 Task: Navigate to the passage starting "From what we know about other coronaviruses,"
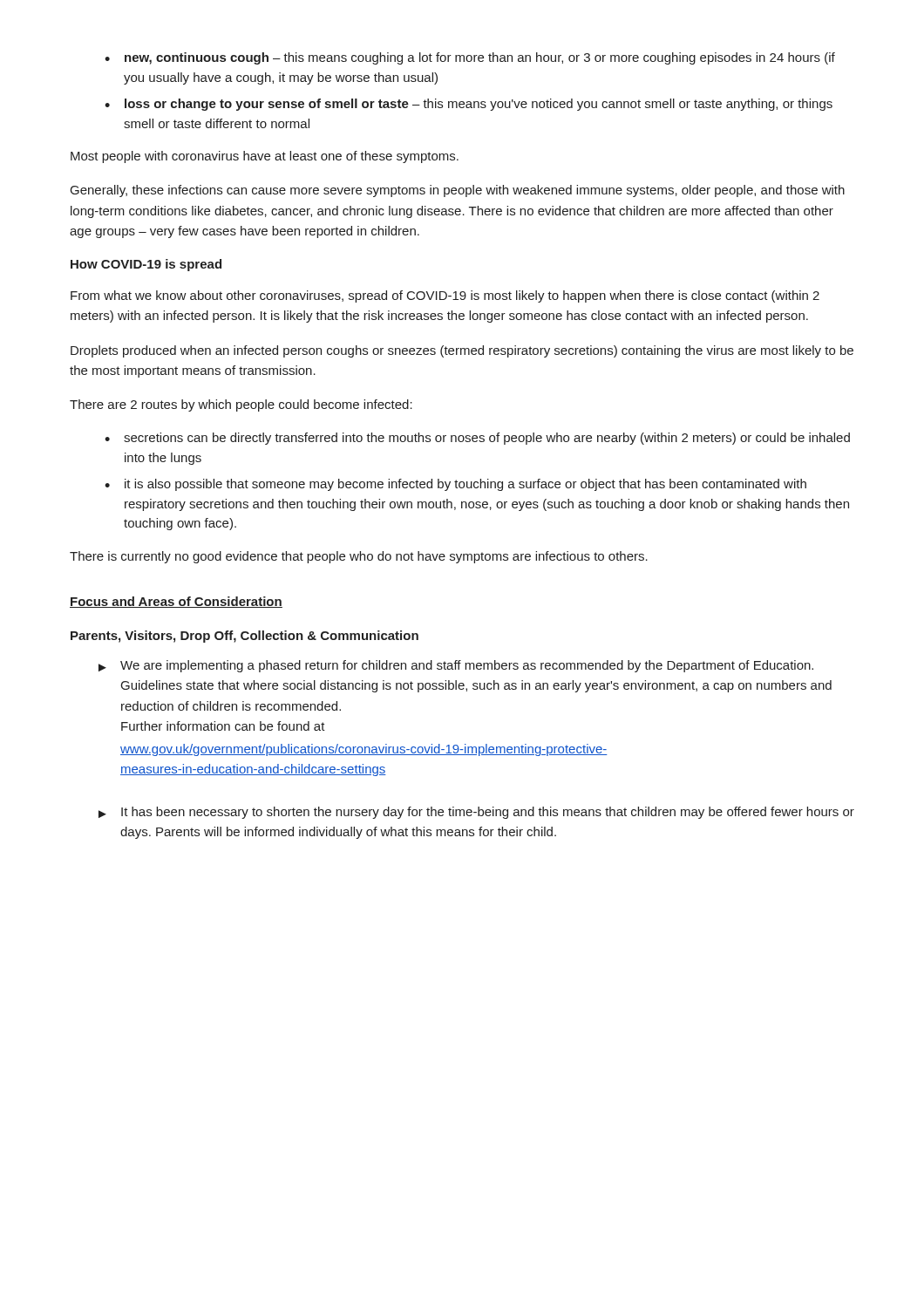[x=445, y=305]
